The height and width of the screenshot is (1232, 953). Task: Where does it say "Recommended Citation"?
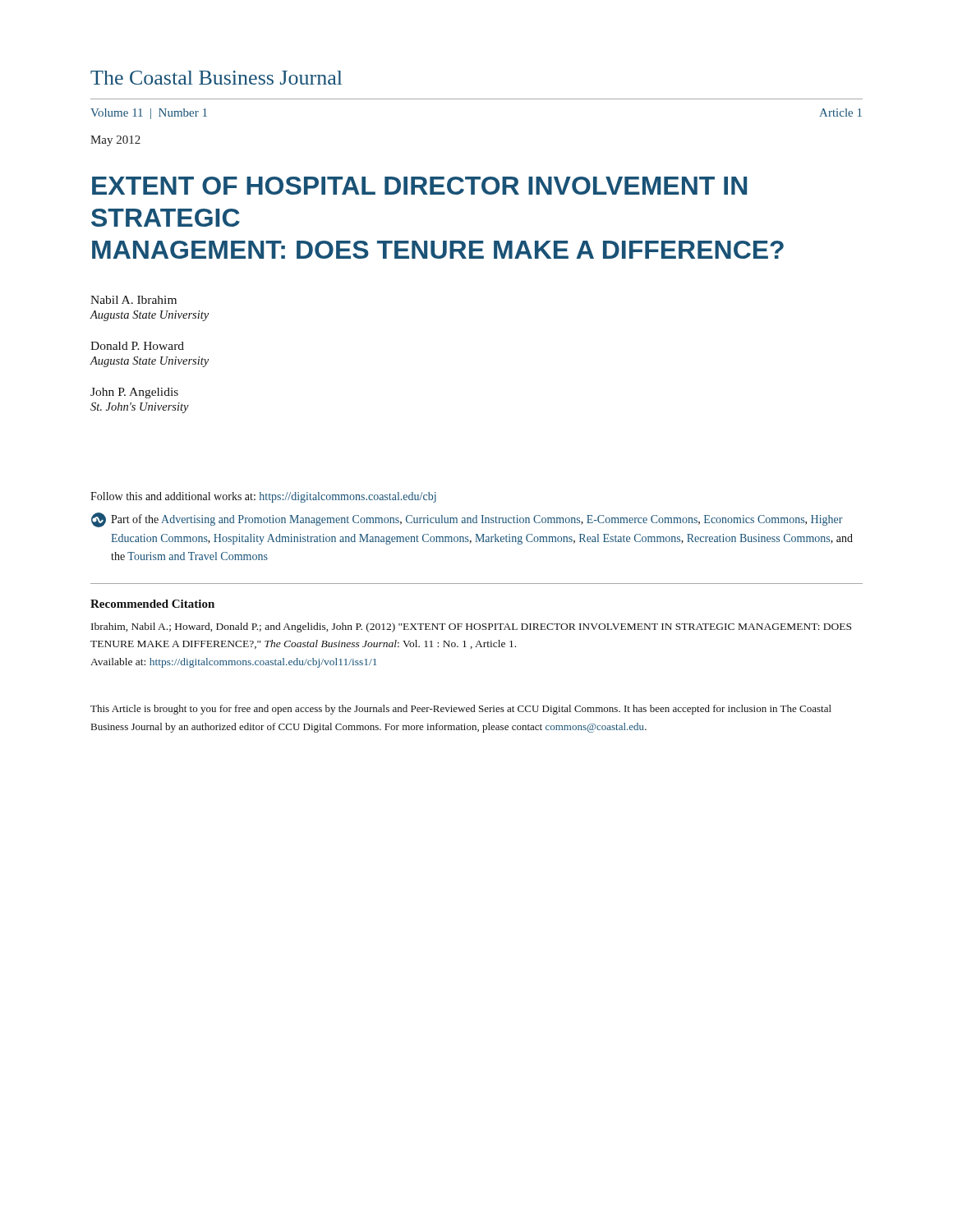click(x=152, y=604)
